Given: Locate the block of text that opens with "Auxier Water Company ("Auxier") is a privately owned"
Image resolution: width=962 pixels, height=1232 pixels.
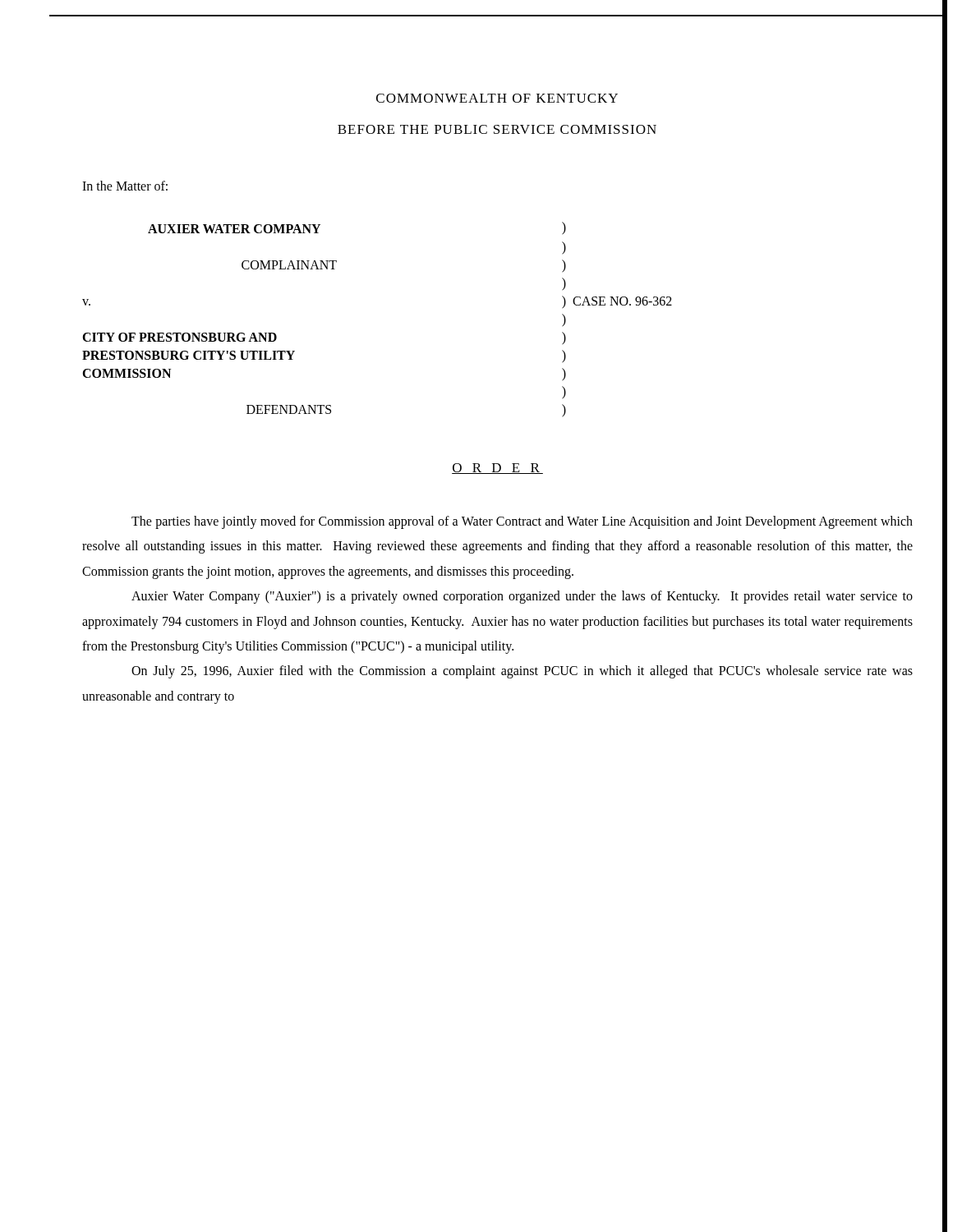Looking at the screenshot, I should [x=497, y=621].
